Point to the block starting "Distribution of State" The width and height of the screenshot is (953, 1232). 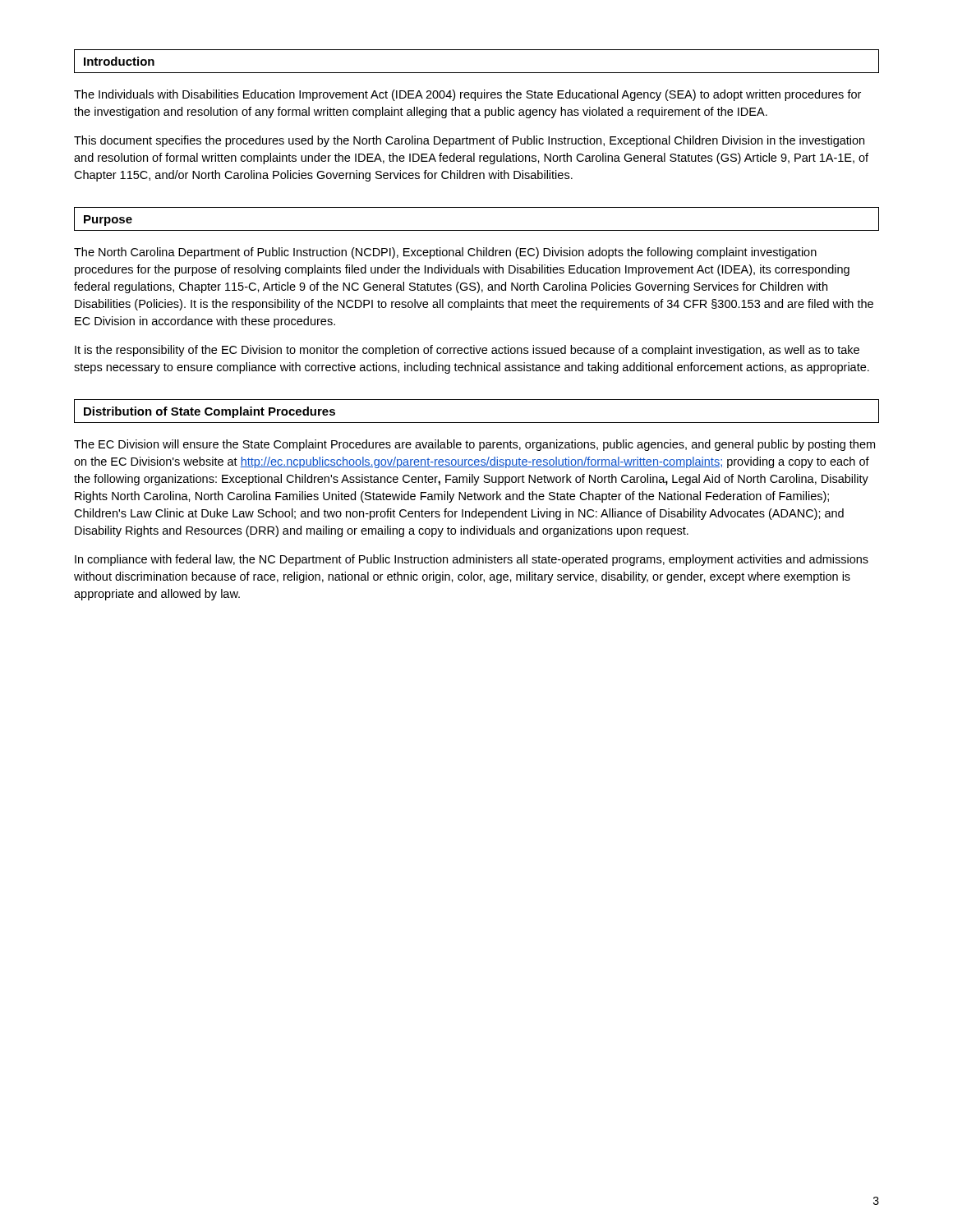click(209, 411)
